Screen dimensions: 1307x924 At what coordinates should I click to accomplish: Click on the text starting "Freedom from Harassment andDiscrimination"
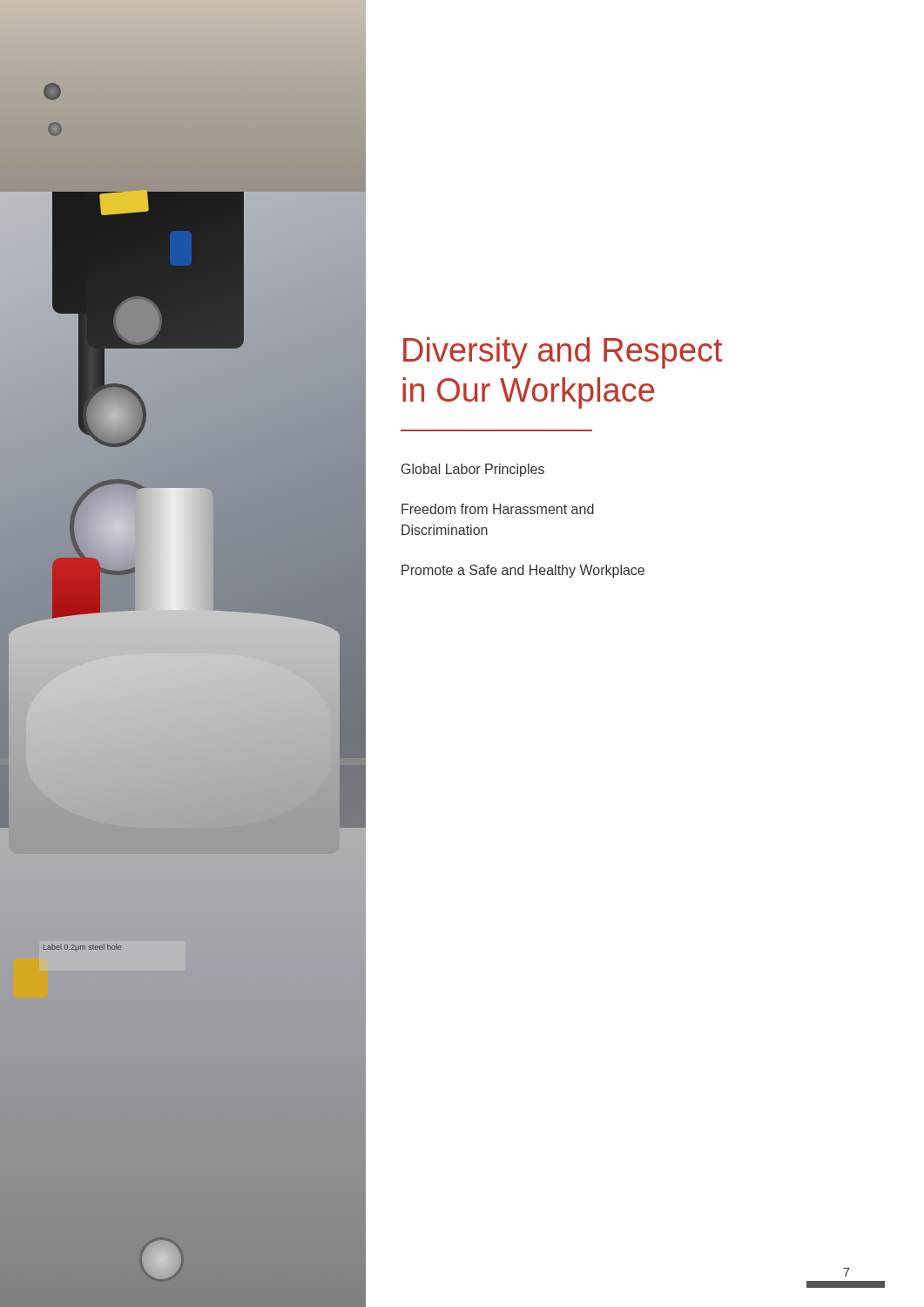(x=498, y=509)
